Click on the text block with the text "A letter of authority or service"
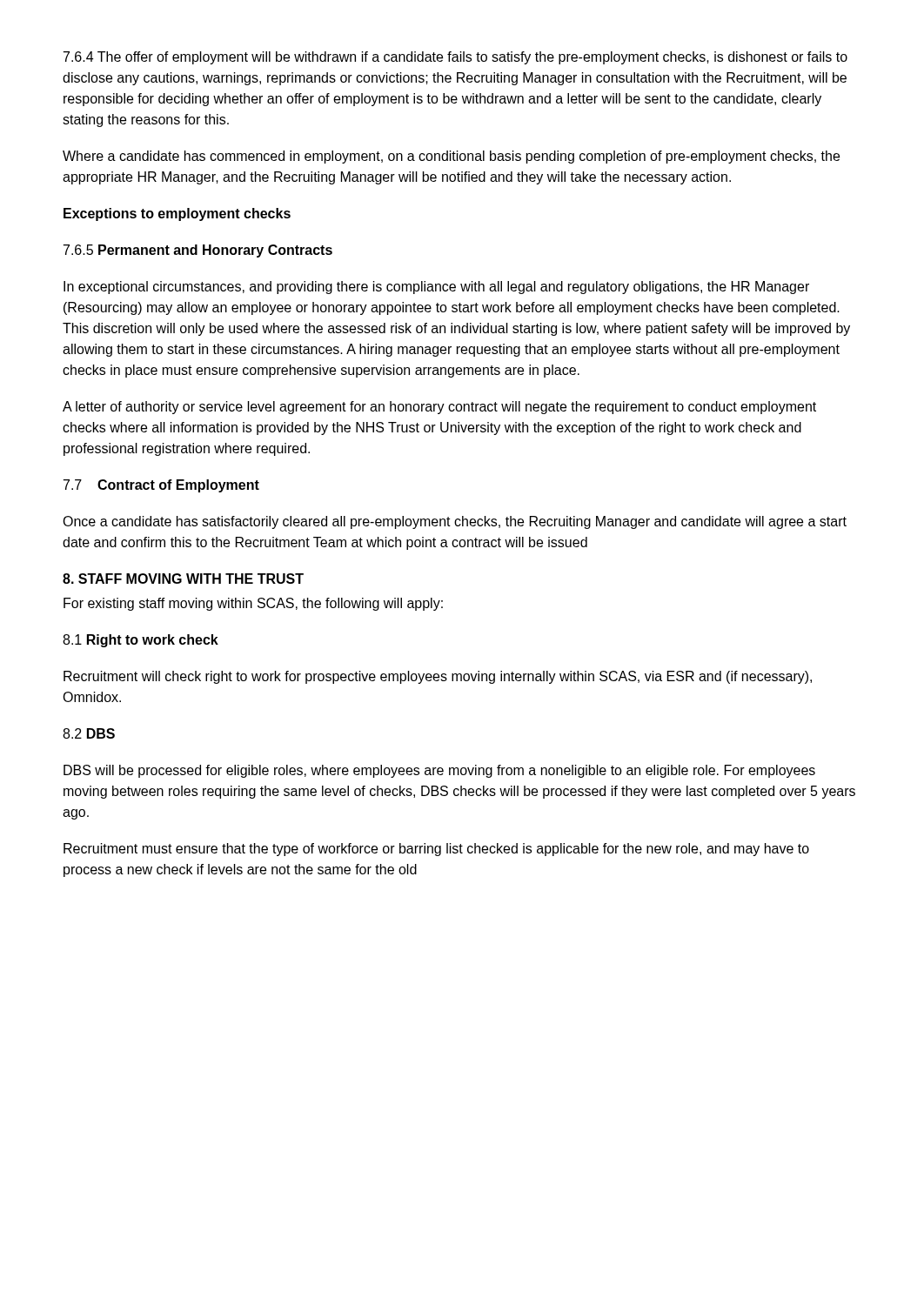The height and width of the screenshot is (1305, 924). (462, 428)
